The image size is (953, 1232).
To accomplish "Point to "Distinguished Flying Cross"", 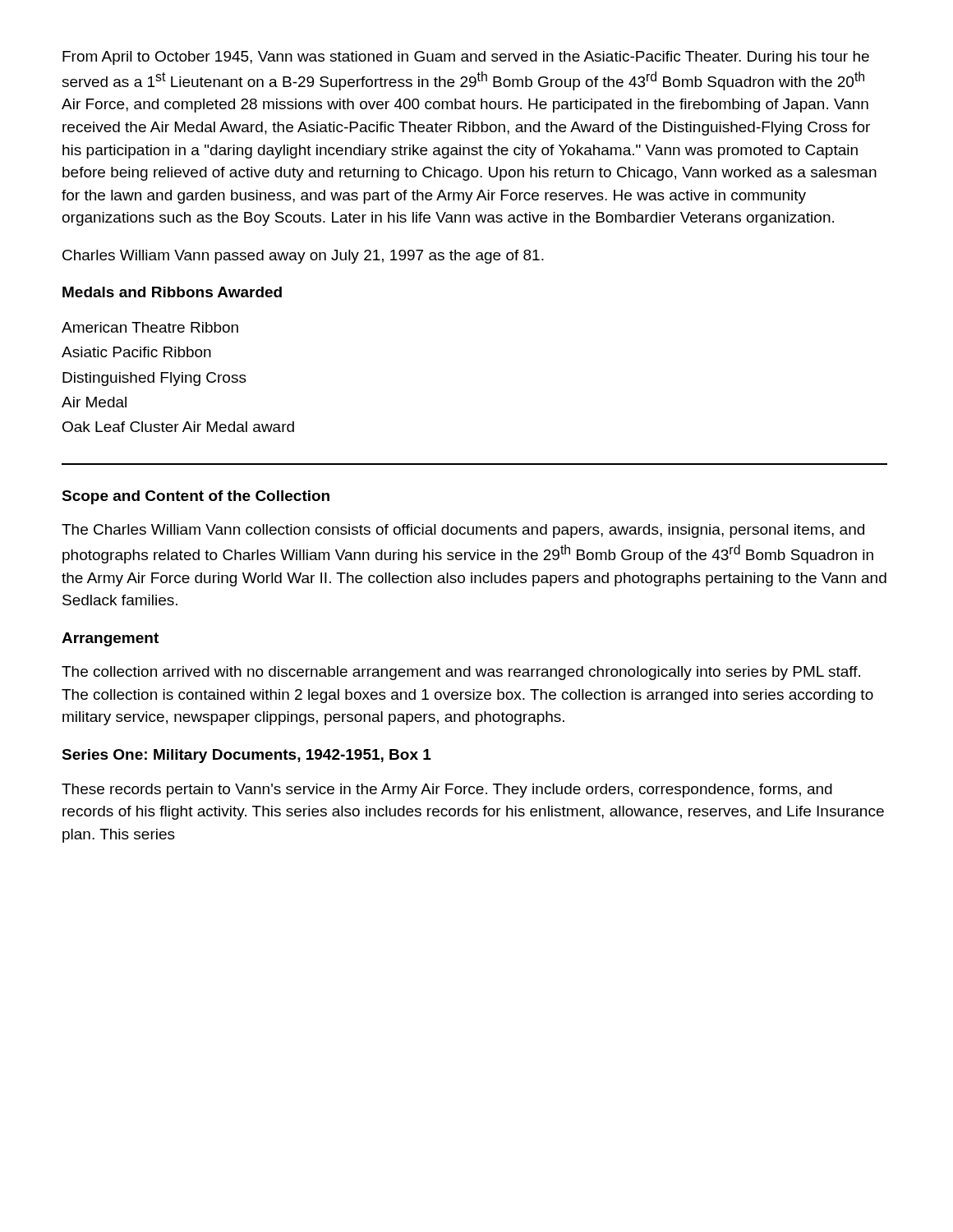I will (154, 377).
